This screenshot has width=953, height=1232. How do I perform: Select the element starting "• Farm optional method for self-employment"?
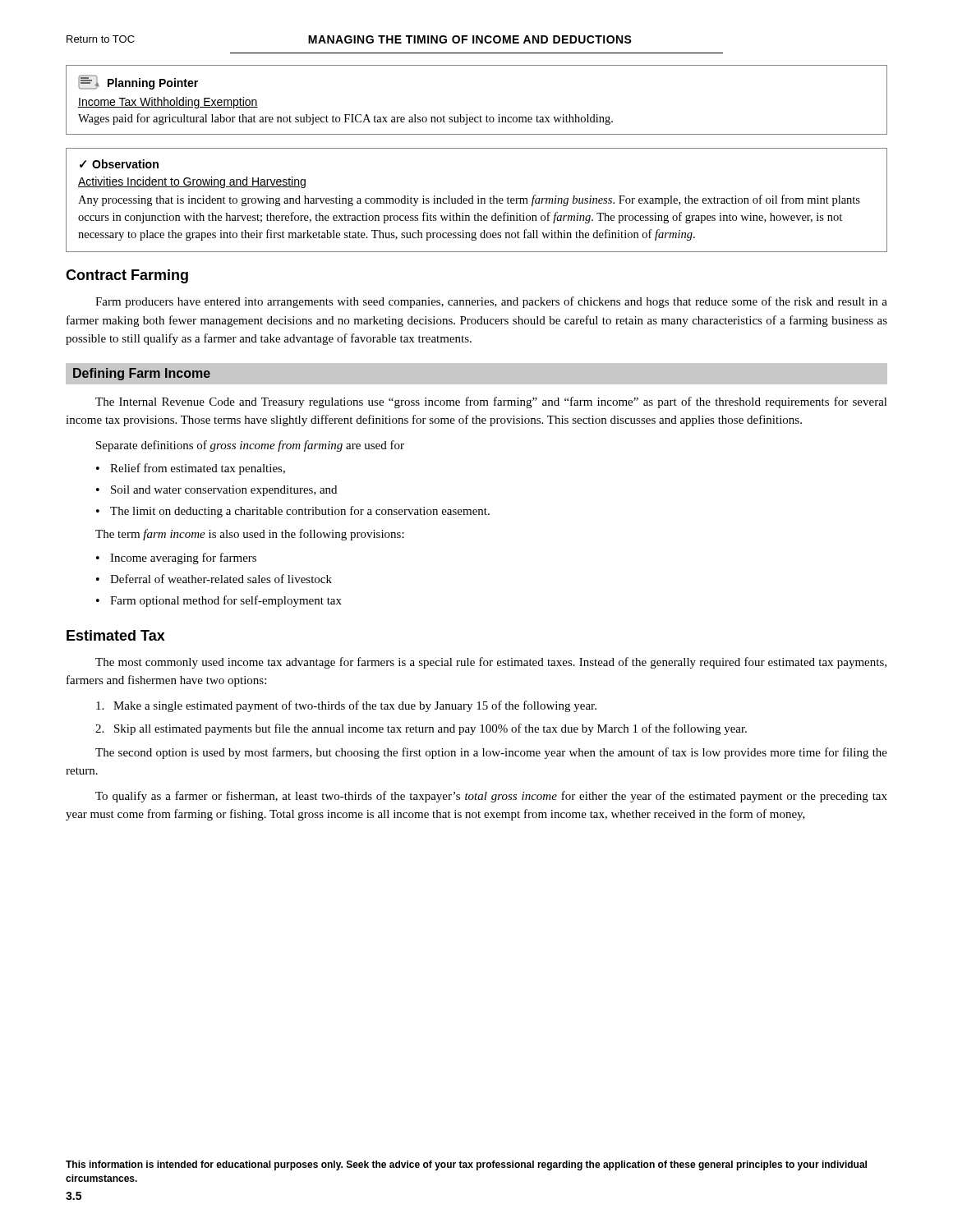(x=219, y=601)
